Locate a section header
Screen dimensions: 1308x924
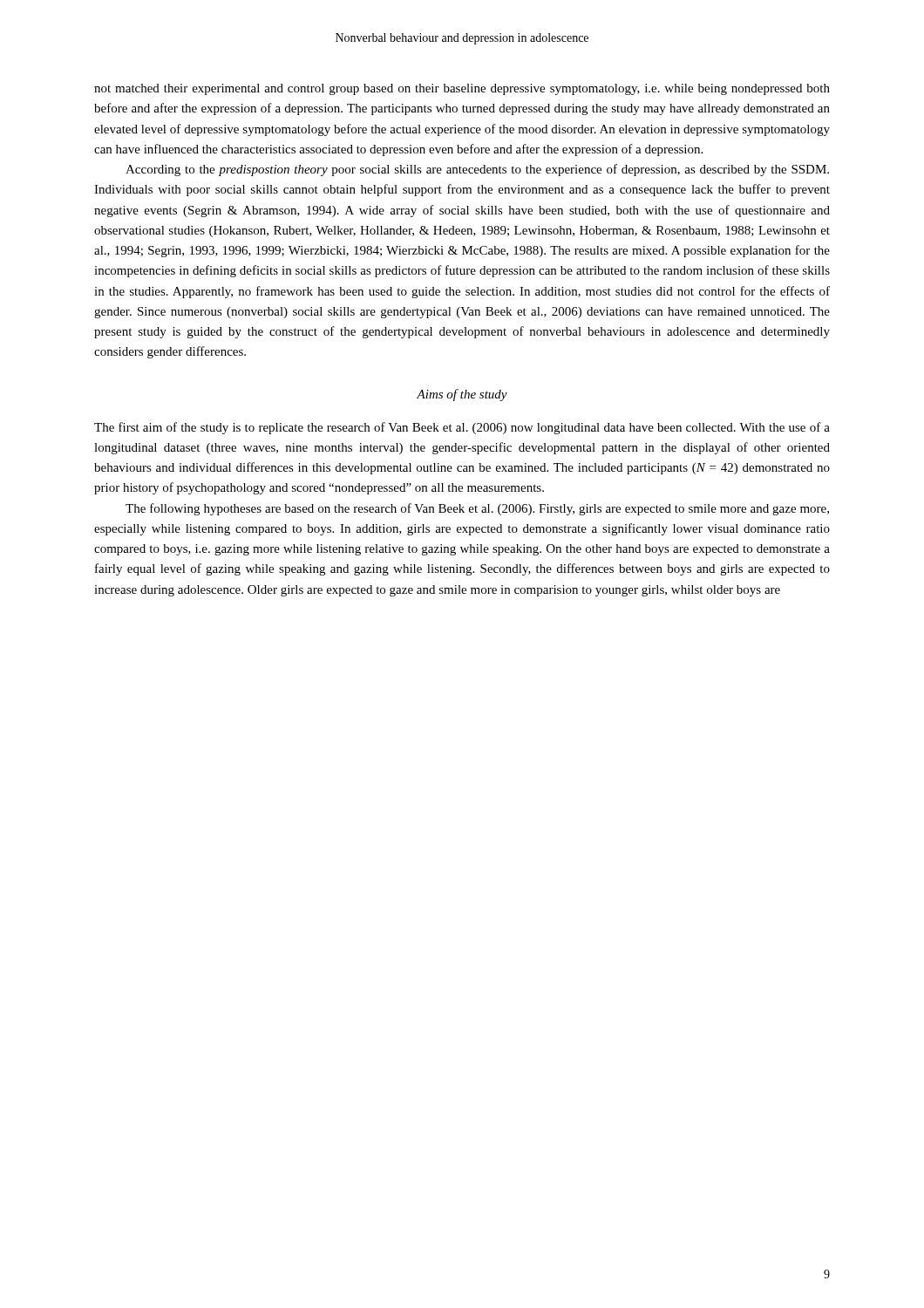coord(462,394)
